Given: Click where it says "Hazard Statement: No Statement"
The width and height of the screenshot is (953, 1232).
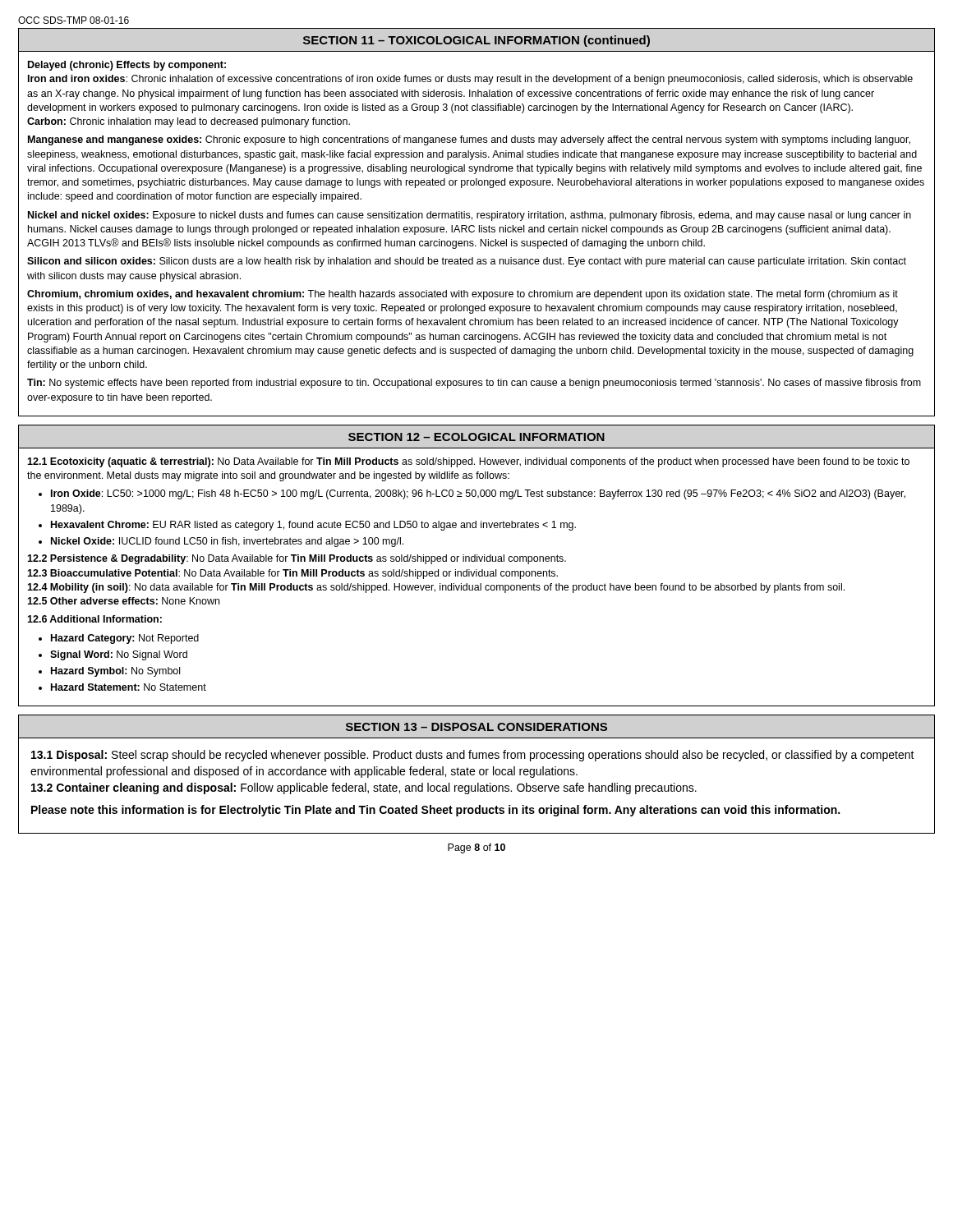Looking at the screenshot, I should [128, 688].
